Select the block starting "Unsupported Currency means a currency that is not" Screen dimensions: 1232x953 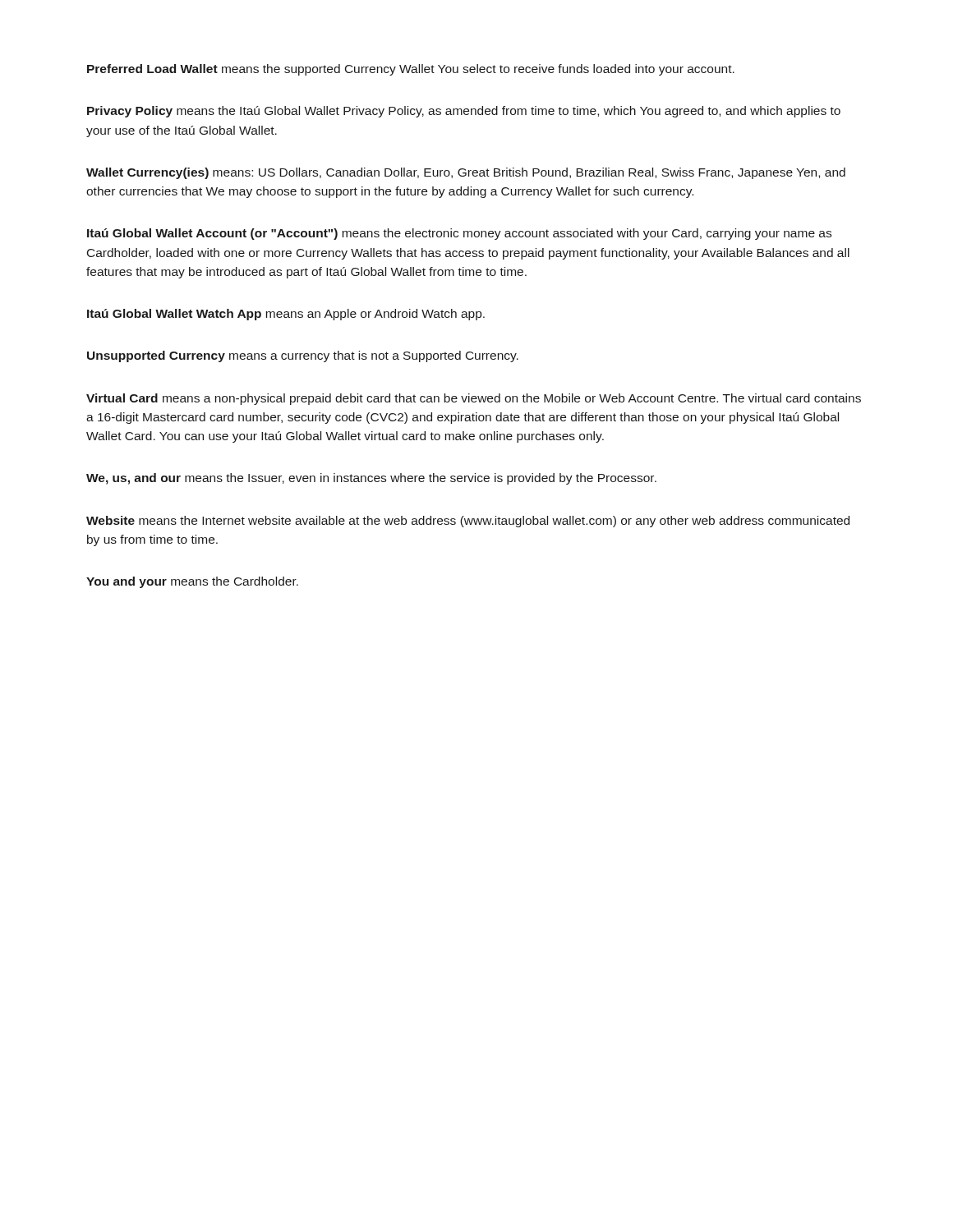pyautogui.click(x=303, y=355)
